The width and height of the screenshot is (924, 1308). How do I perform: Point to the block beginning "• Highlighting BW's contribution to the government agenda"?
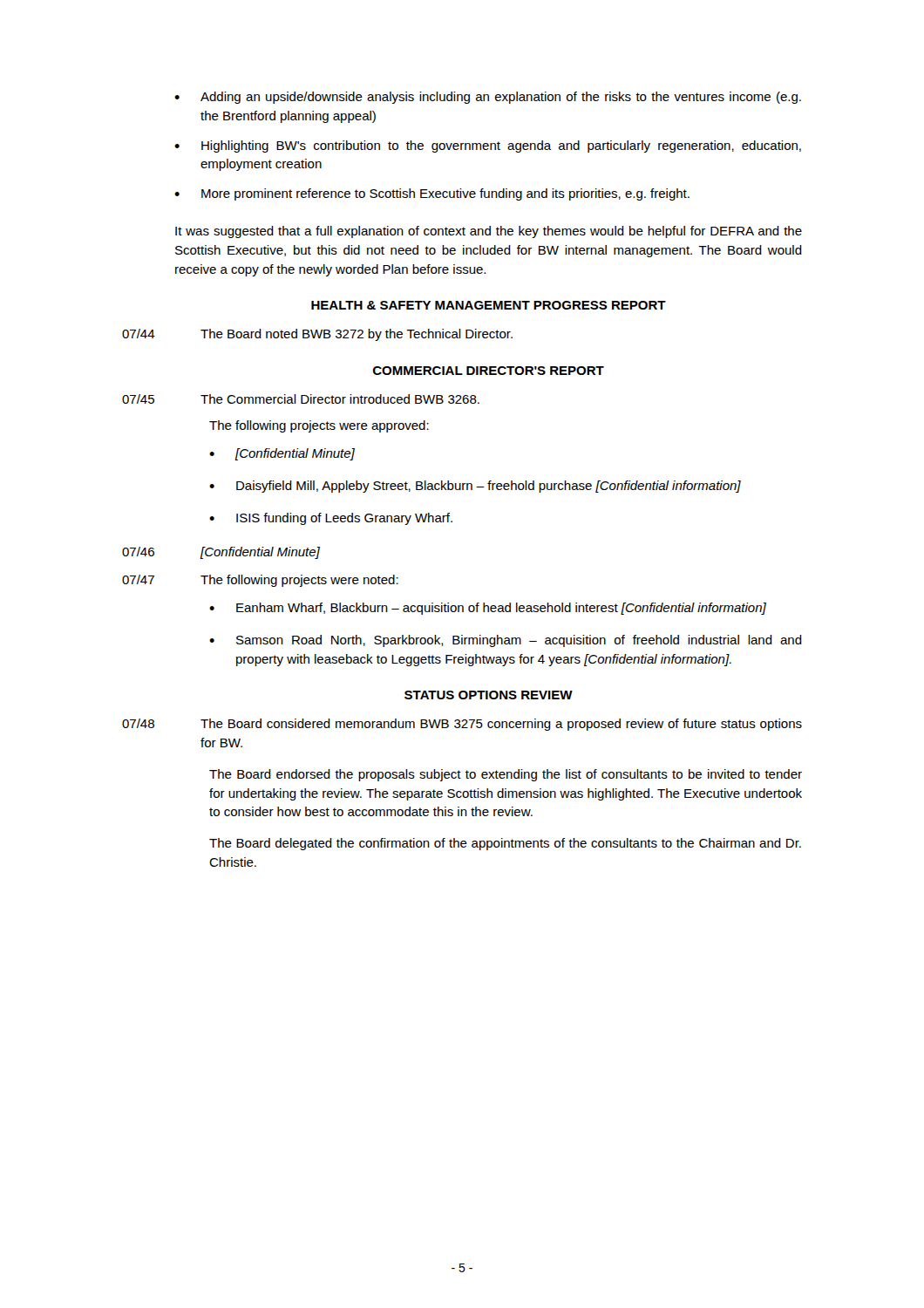click(488, 155)
